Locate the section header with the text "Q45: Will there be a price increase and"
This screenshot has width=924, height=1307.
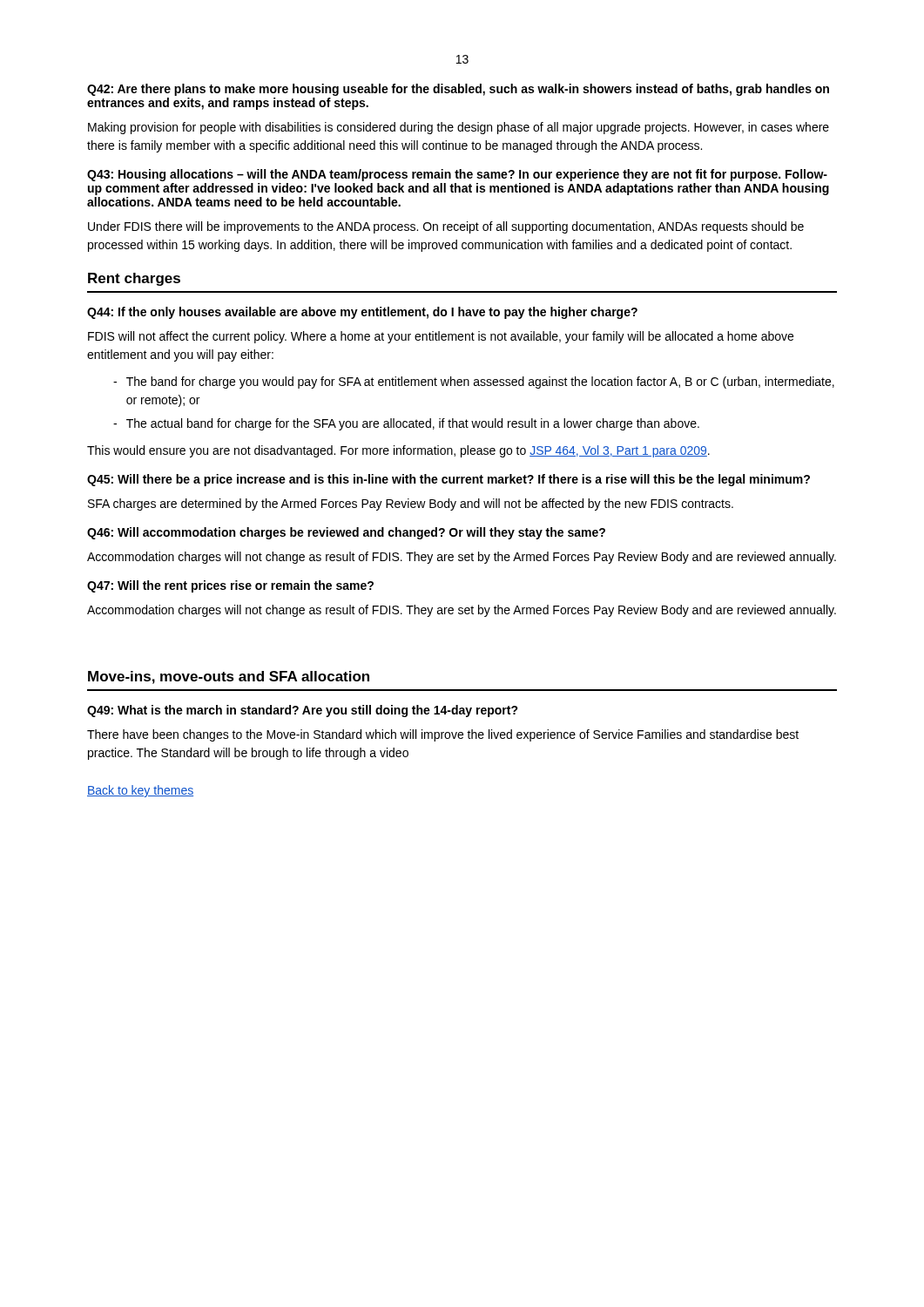(x=449, y=479)
